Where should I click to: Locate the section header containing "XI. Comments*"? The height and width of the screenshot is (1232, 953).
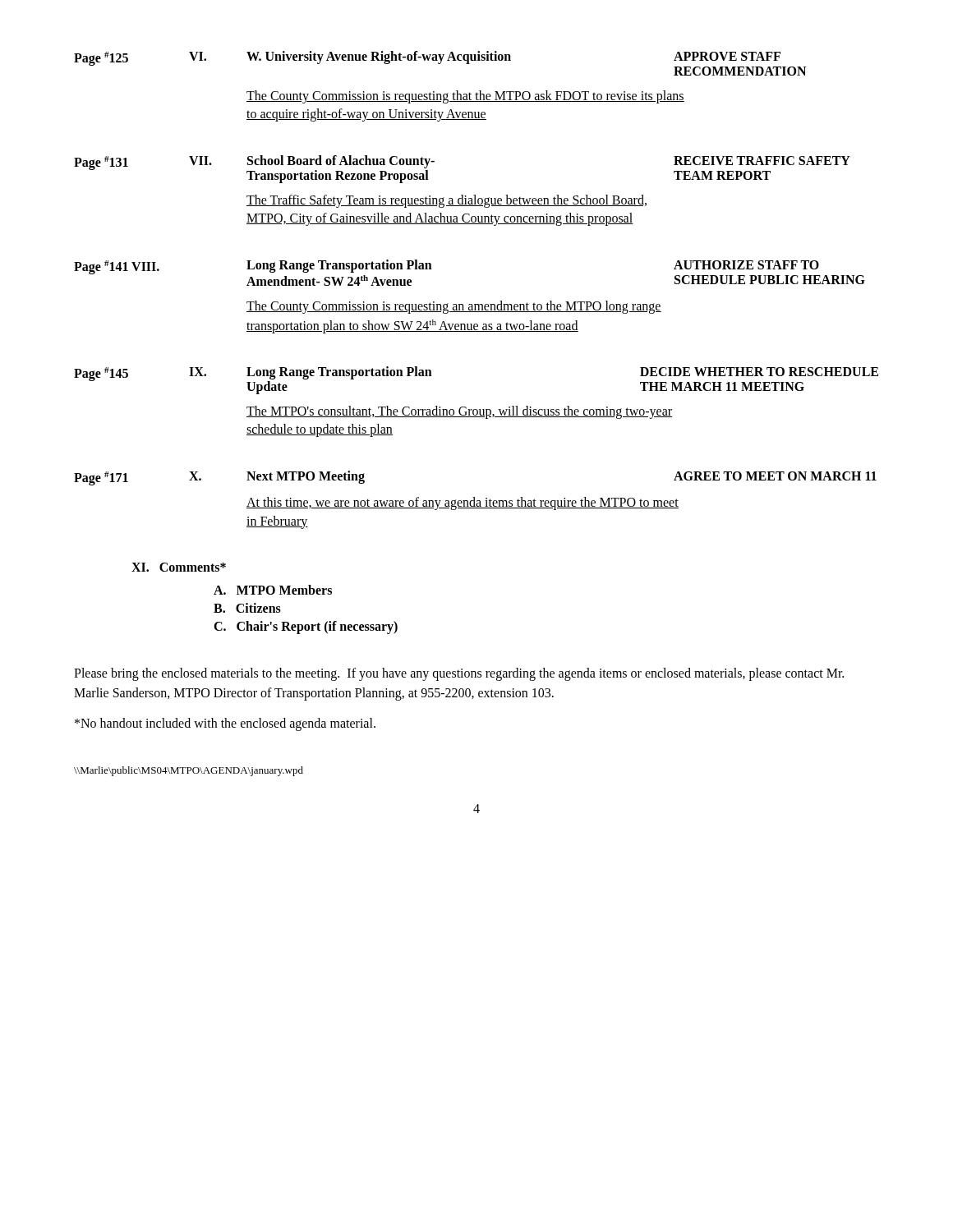(x=179, y=567)
